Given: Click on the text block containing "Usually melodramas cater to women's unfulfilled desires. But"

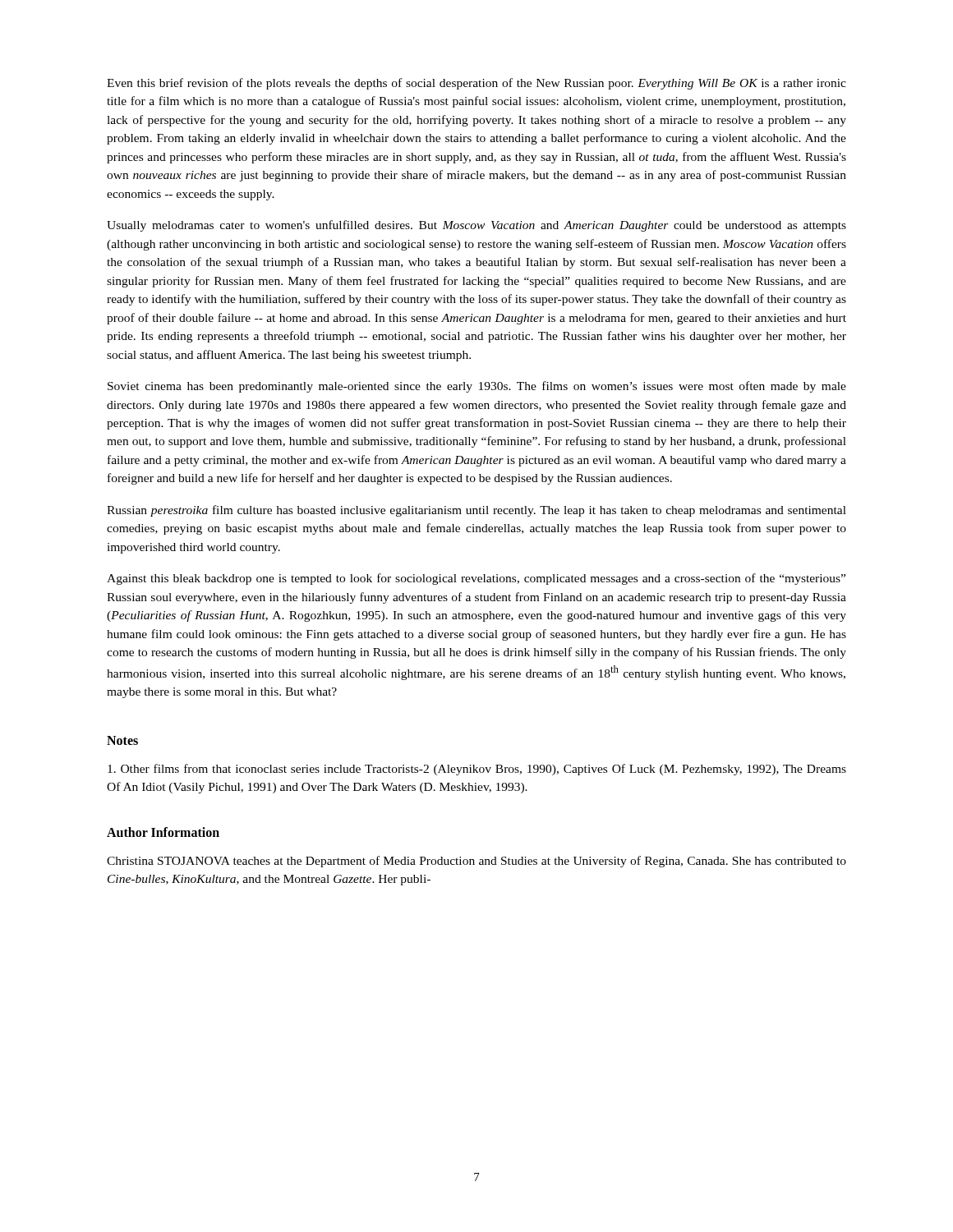Looking at the screenshot, I should tap(476, 289).
